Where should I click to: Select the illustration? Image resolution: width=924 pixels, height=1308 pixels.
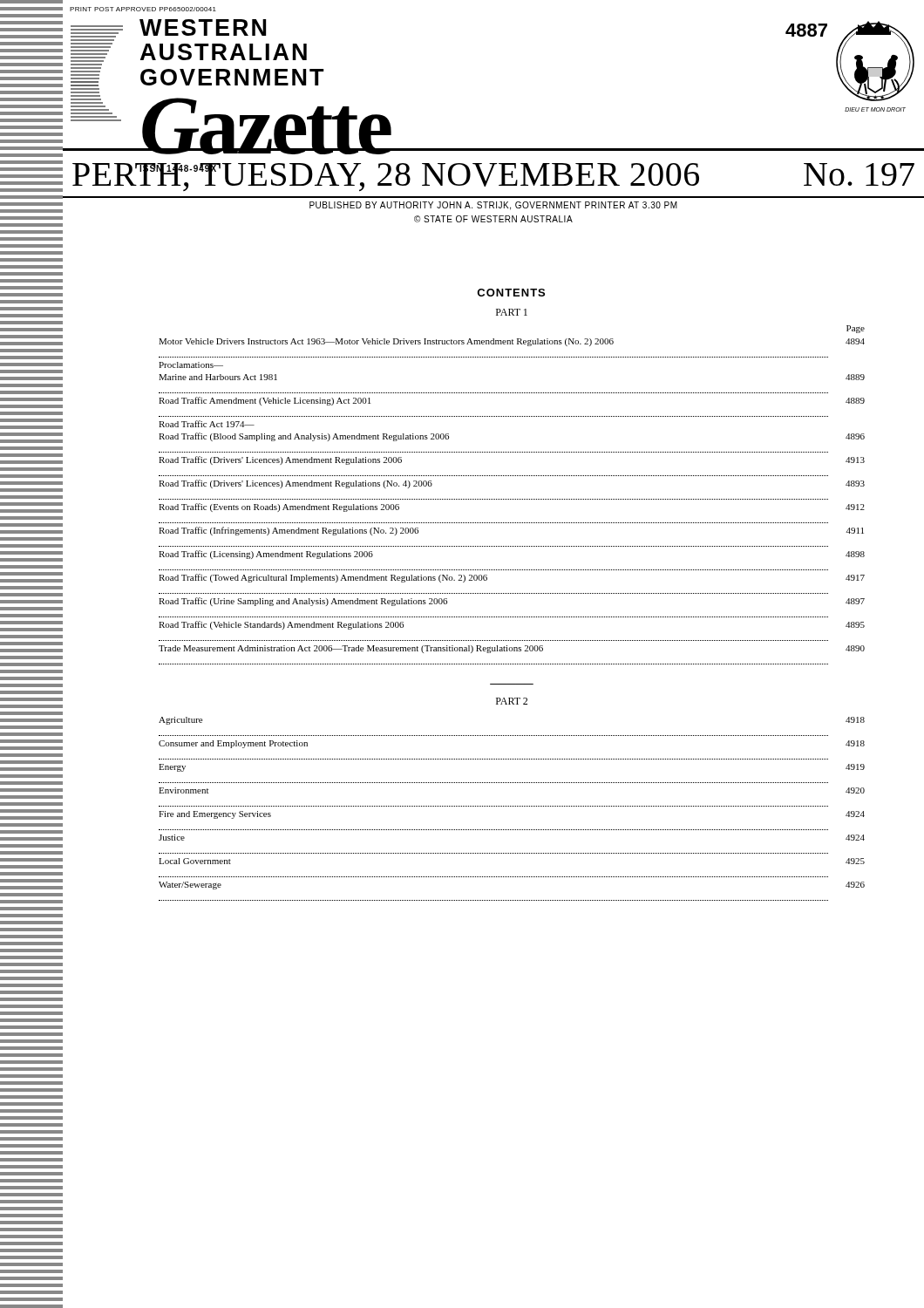(875, 66)
